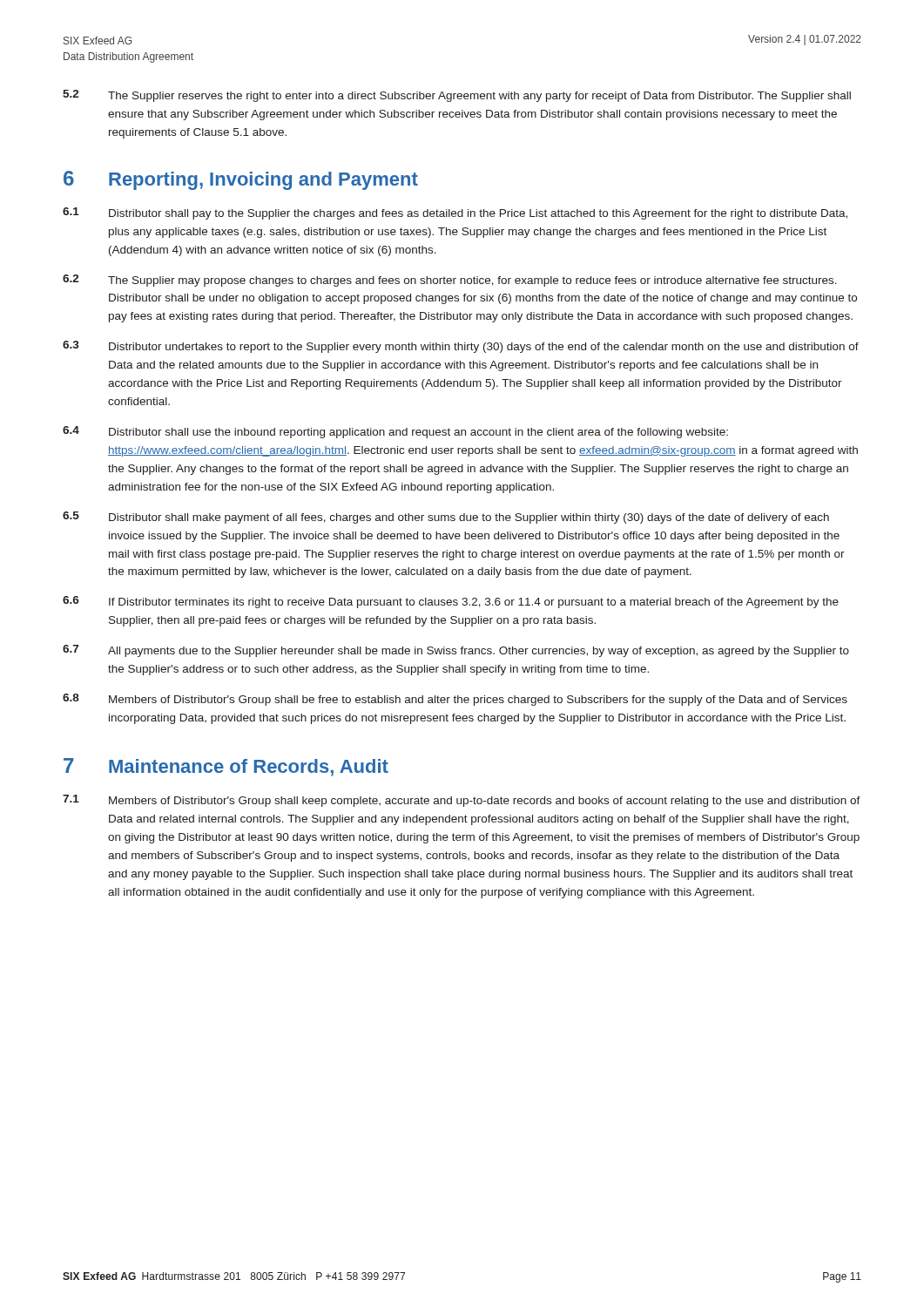The height and width of the screenshot is (1307, 924).
Task: Point to the passage starting "6.4 Distributor shall use the"
Action: [x=462, y=460]
